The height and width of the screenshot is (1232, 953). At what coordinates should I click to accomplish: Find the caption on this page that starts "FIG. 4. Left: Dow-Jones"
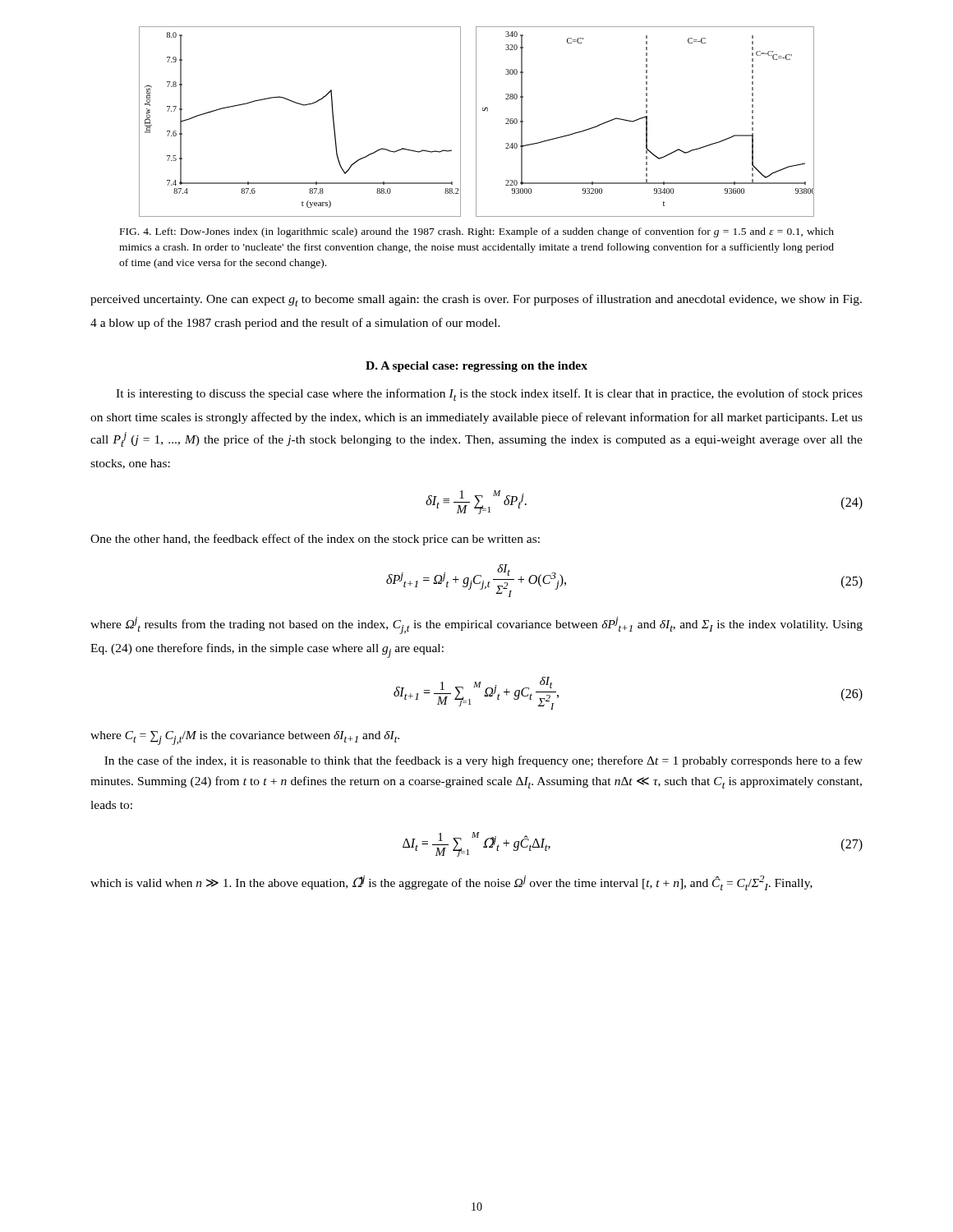click(x=476, y=247)
